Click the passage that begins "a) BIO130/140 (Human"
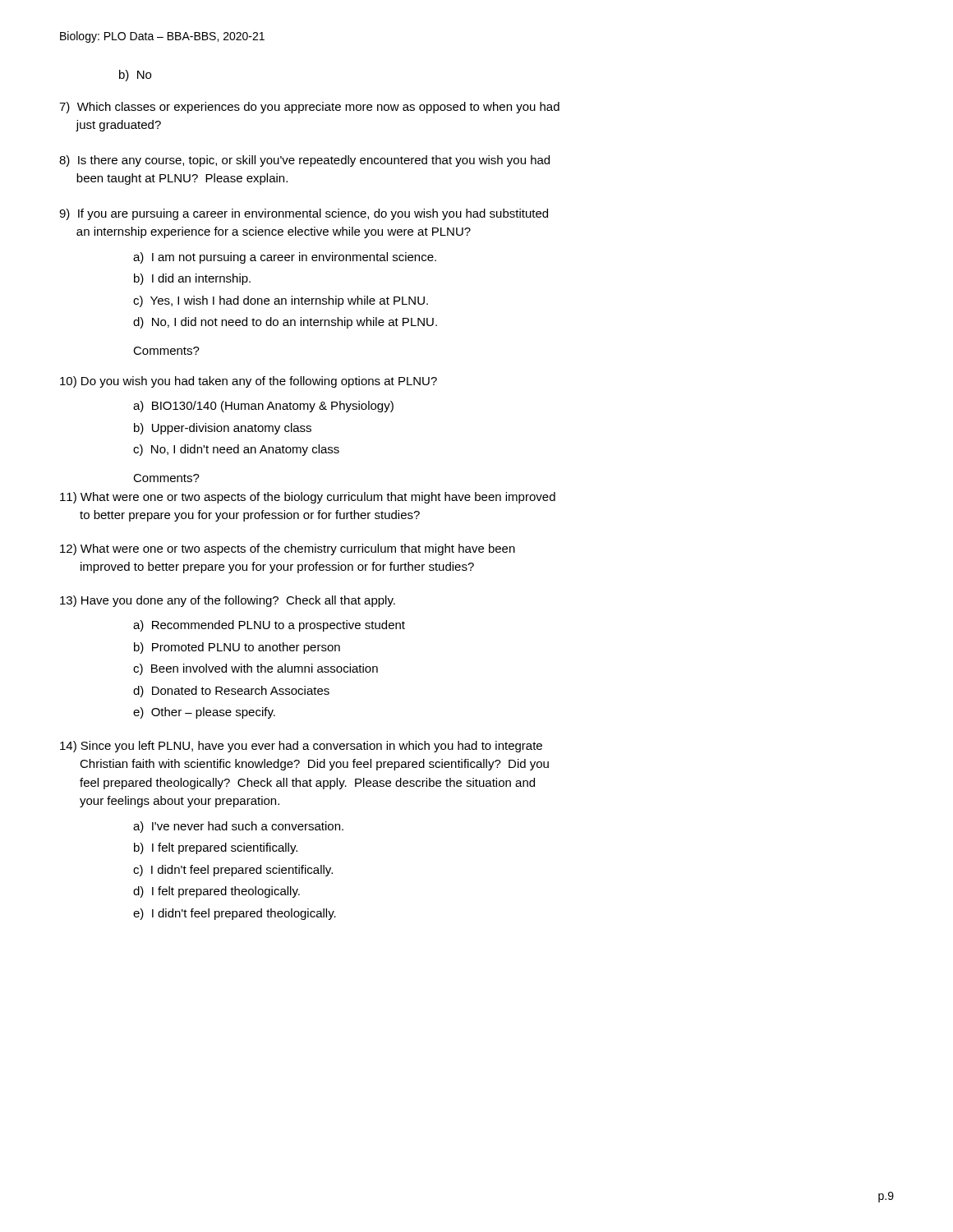The height and width of the screenshot is (1232, 953). (264, 405)
